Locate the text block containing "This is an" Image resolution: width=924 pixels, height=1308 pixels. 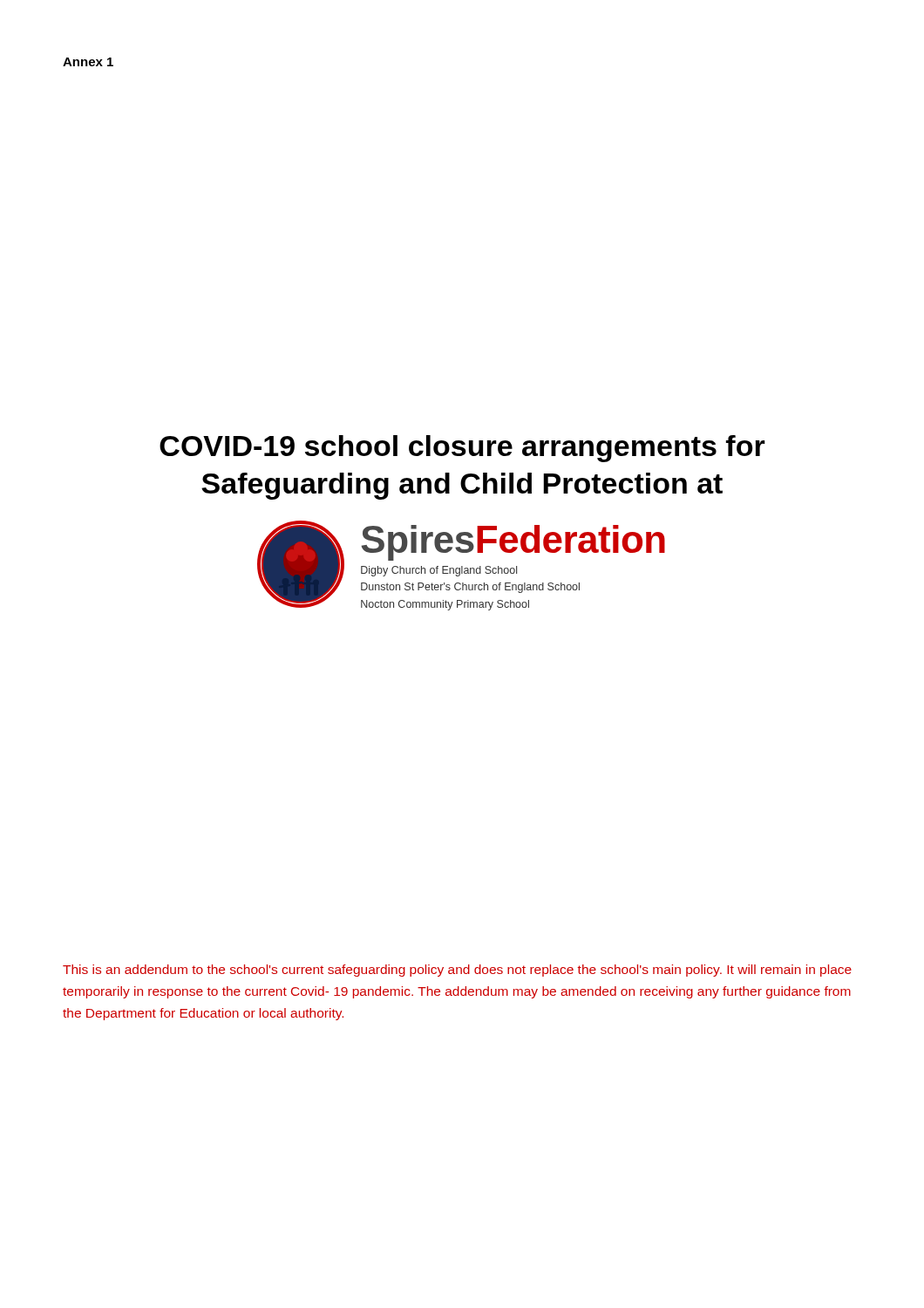[457, 991]
